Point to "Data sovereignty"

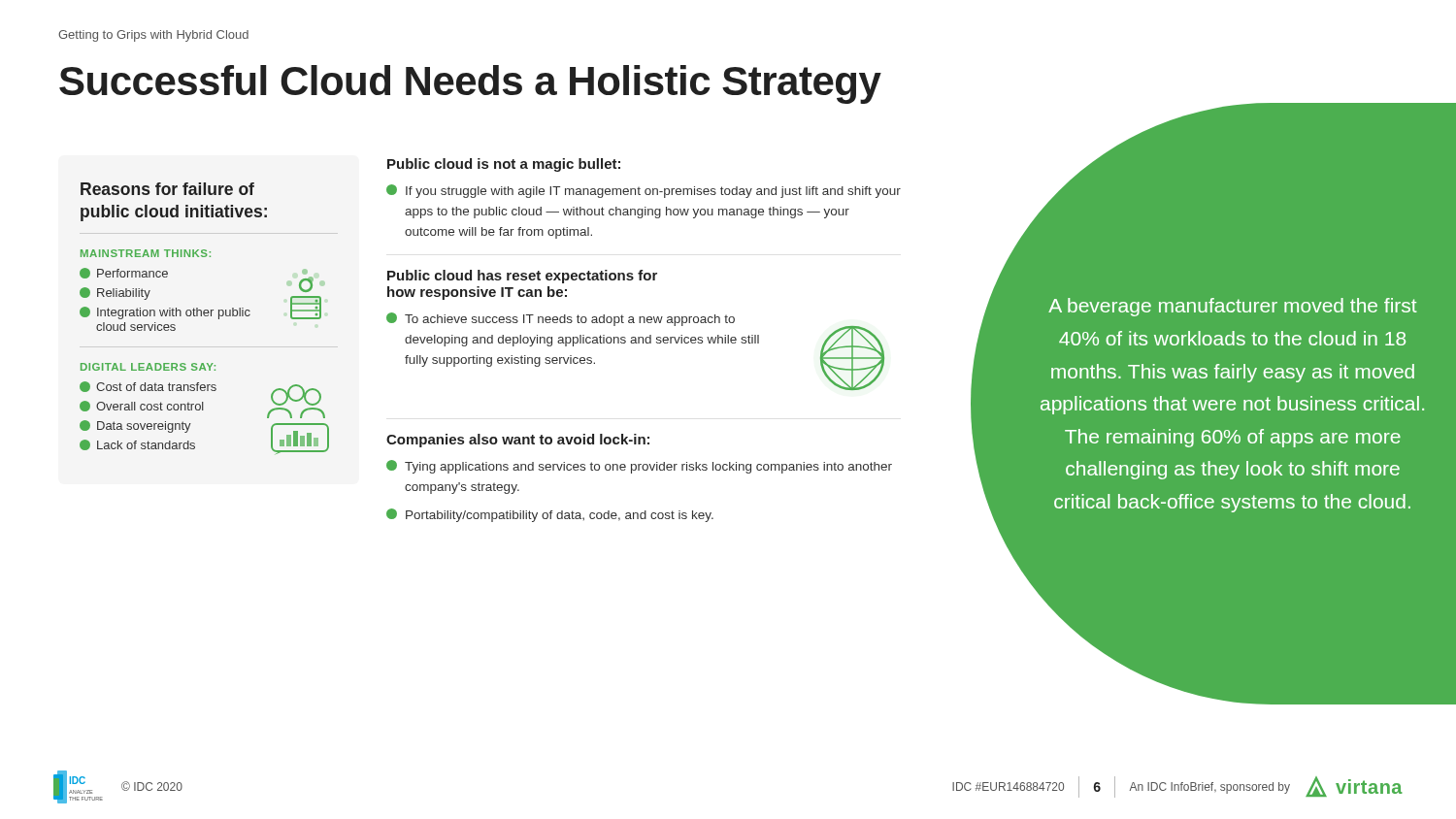coord(135,425)
